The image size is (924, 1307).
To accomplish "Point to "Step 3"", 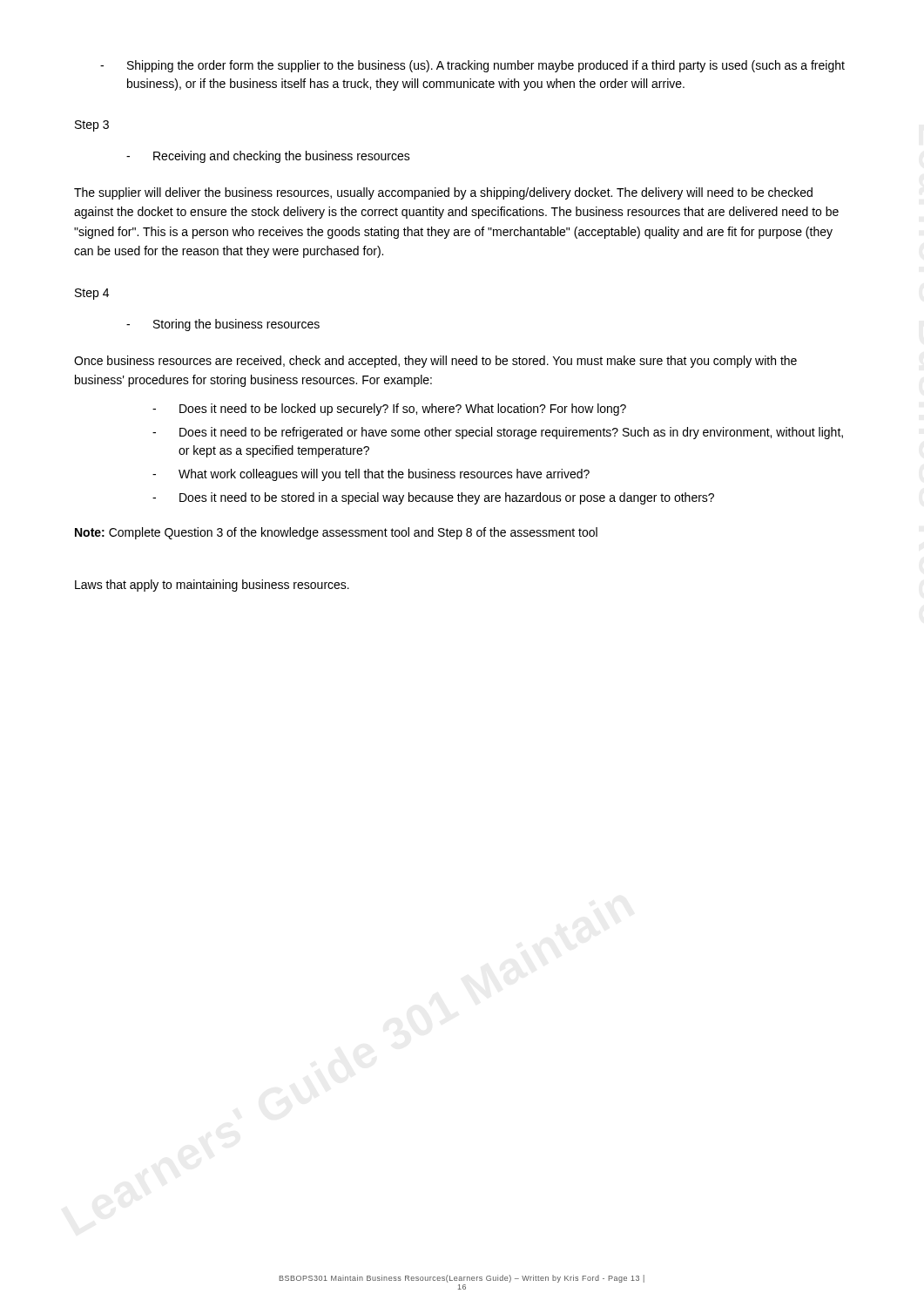I will [x=92, y=125].
